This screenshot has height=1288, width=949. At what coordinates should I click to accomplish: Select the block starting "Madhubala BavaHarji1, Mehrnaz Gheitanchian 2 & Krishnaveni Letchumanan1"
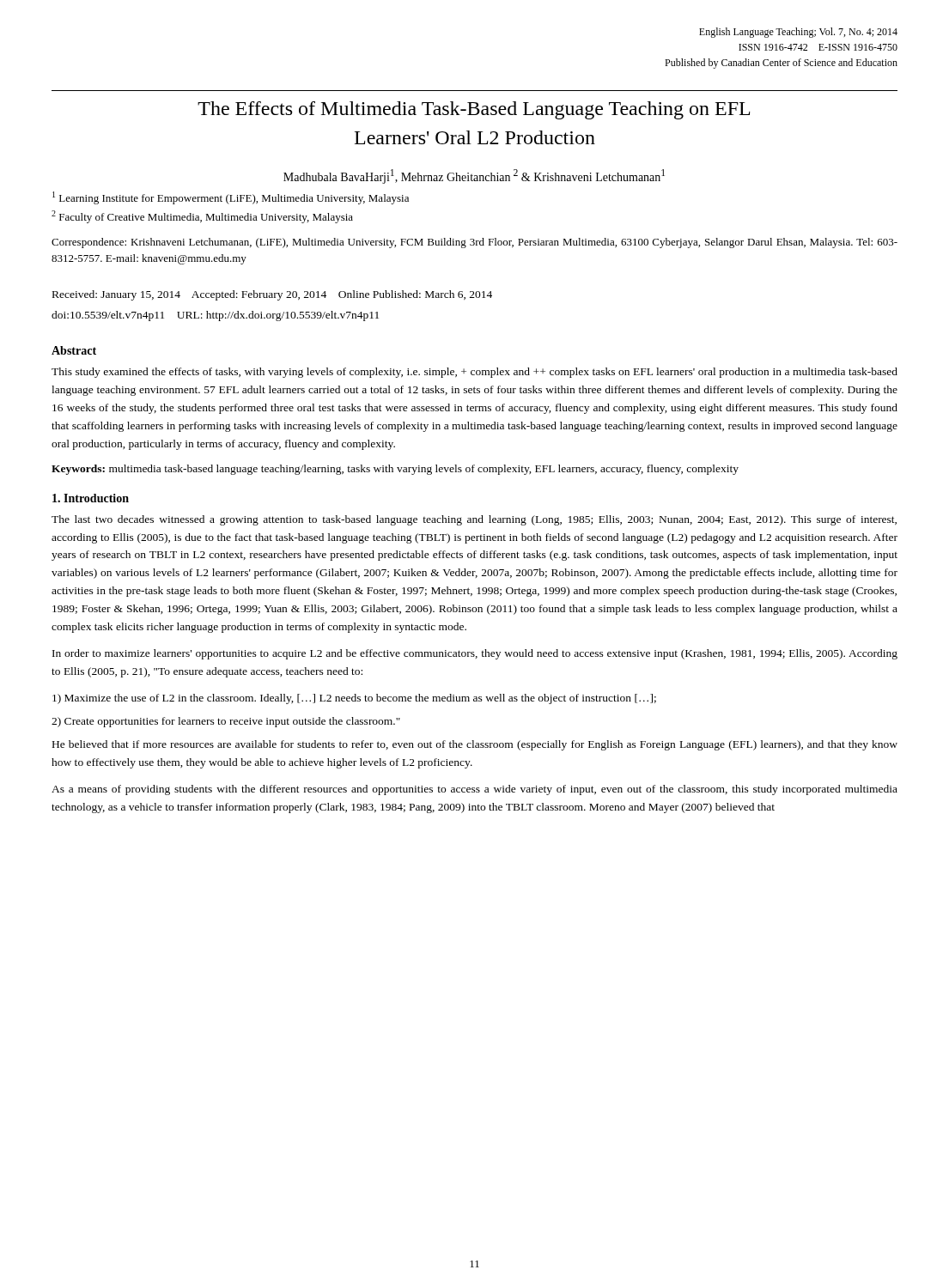tap(474, 176)
